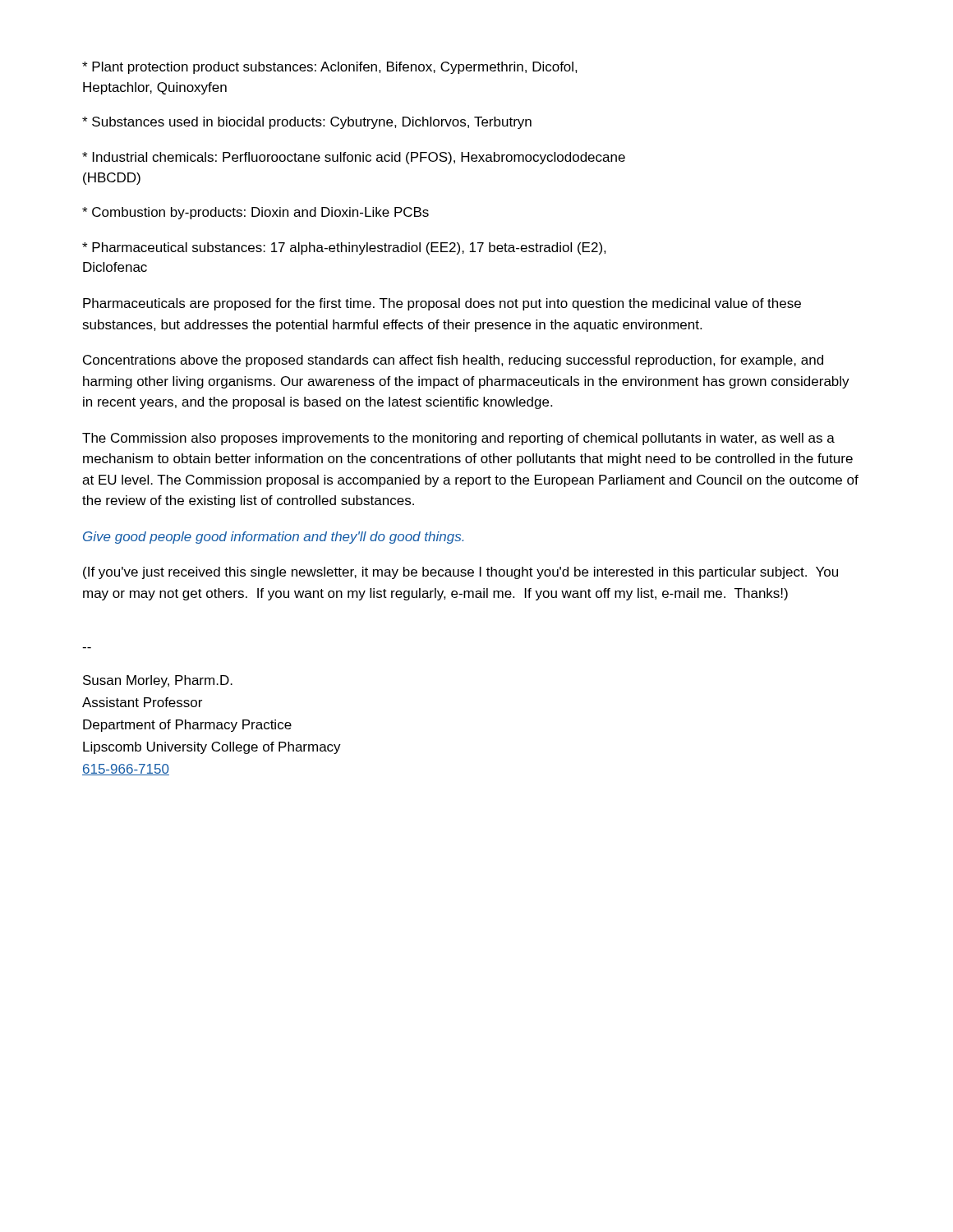The height and width of the screenshot is (1232, 953).
Task: Point to the text starting "Industrial chemicals: Perfluorooctane"
Action: pyautogui.click(x=354, y=167)
